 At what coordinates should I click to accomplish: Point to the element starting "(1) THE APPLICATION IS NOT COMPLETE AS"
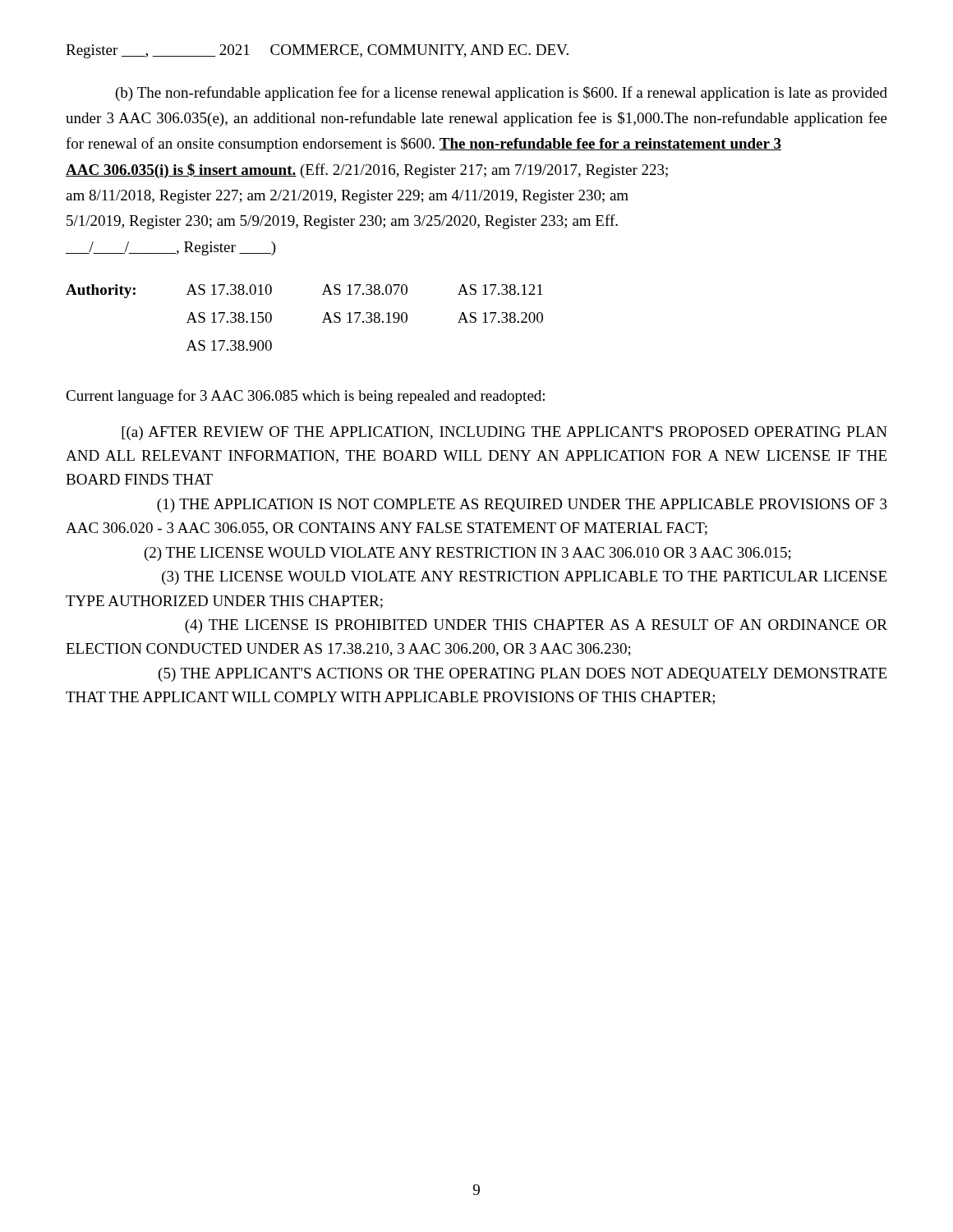click(x=476, y=516)
